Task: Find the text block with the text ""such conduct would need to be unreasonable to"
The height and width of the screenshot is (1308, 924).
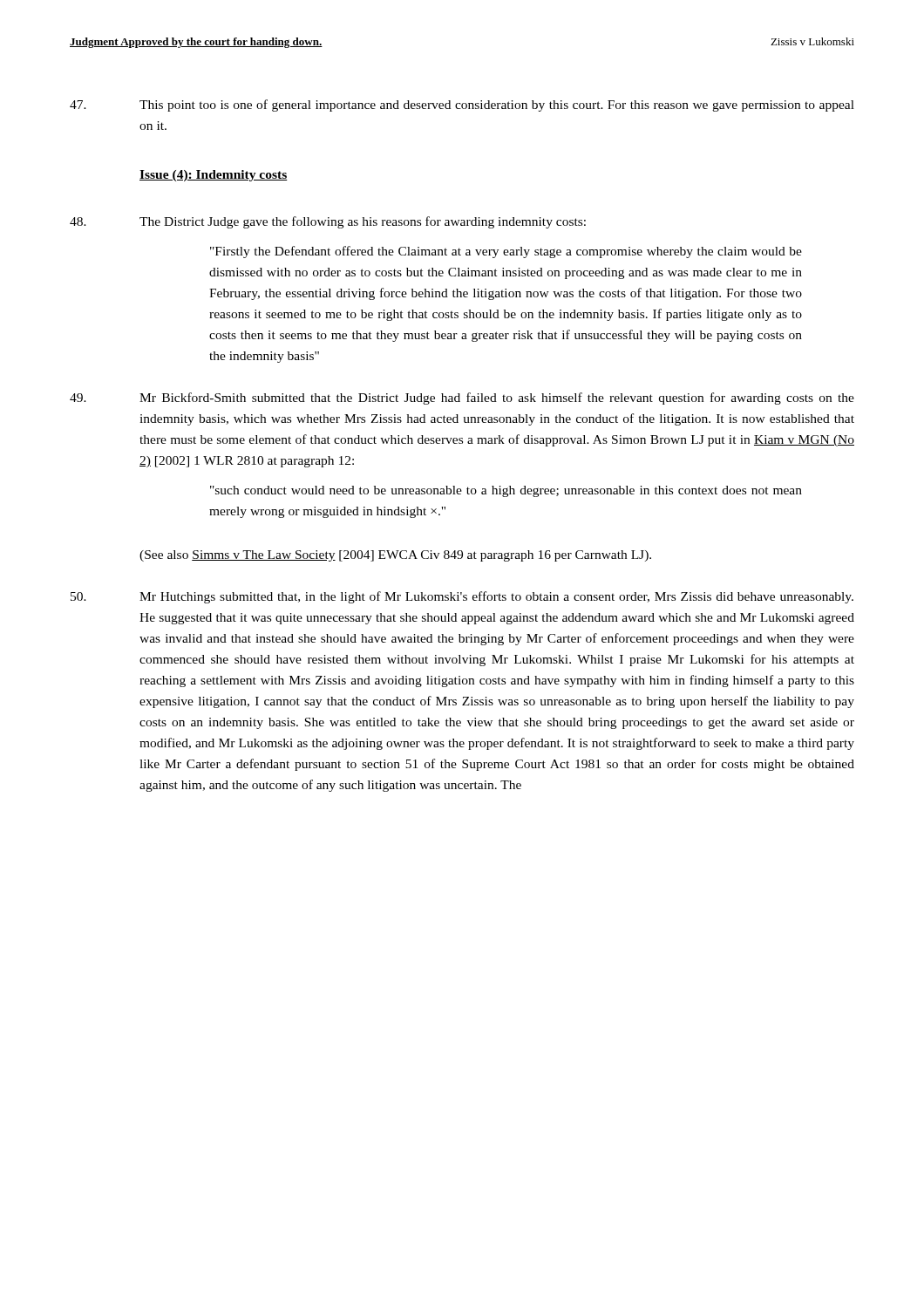Action: (x=506, y=500)
